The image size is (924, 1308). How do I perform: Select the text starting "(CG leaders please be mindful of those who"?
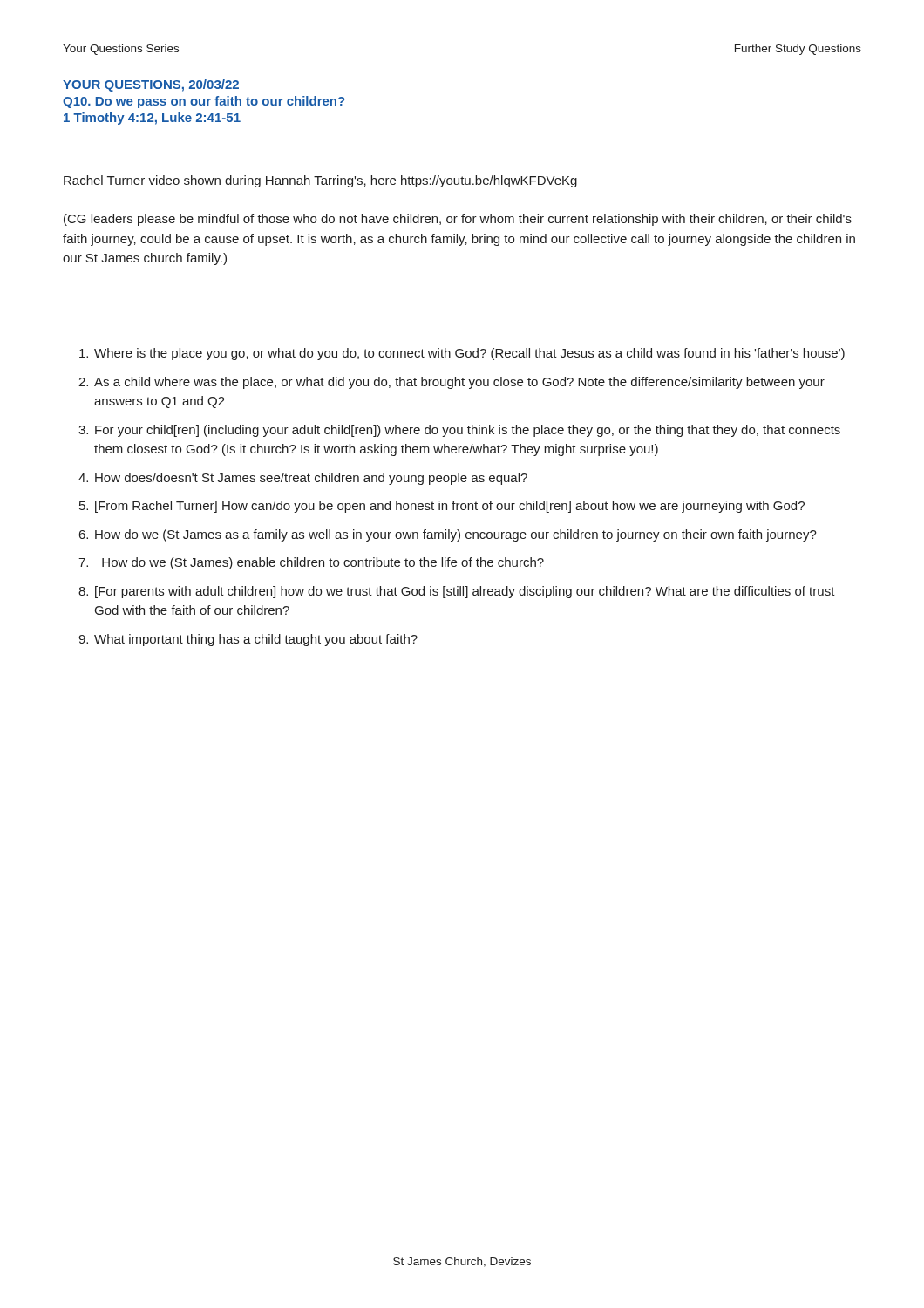(x=459, y=238)
